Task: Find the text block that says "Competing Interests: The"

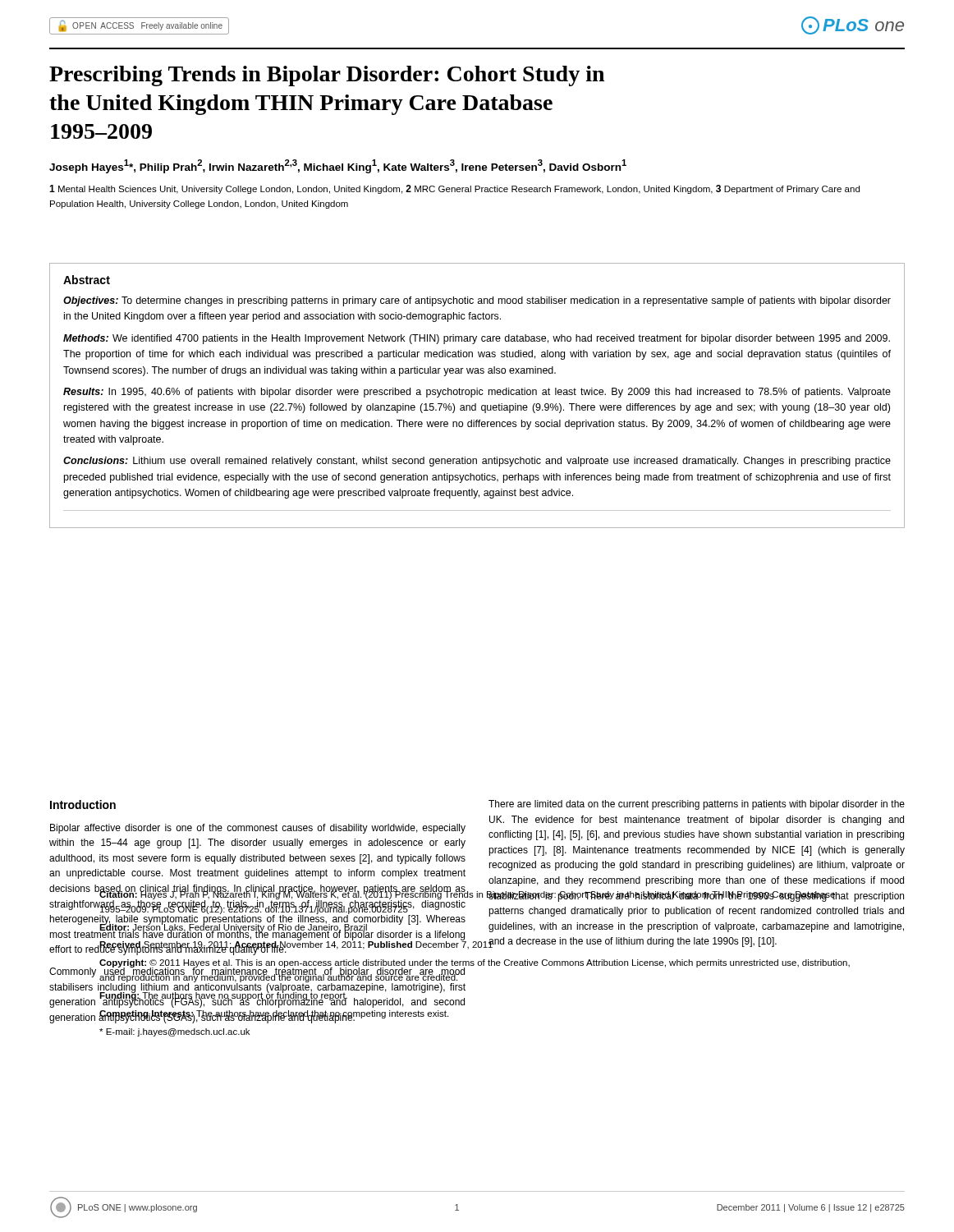Action: (274, 1013)
